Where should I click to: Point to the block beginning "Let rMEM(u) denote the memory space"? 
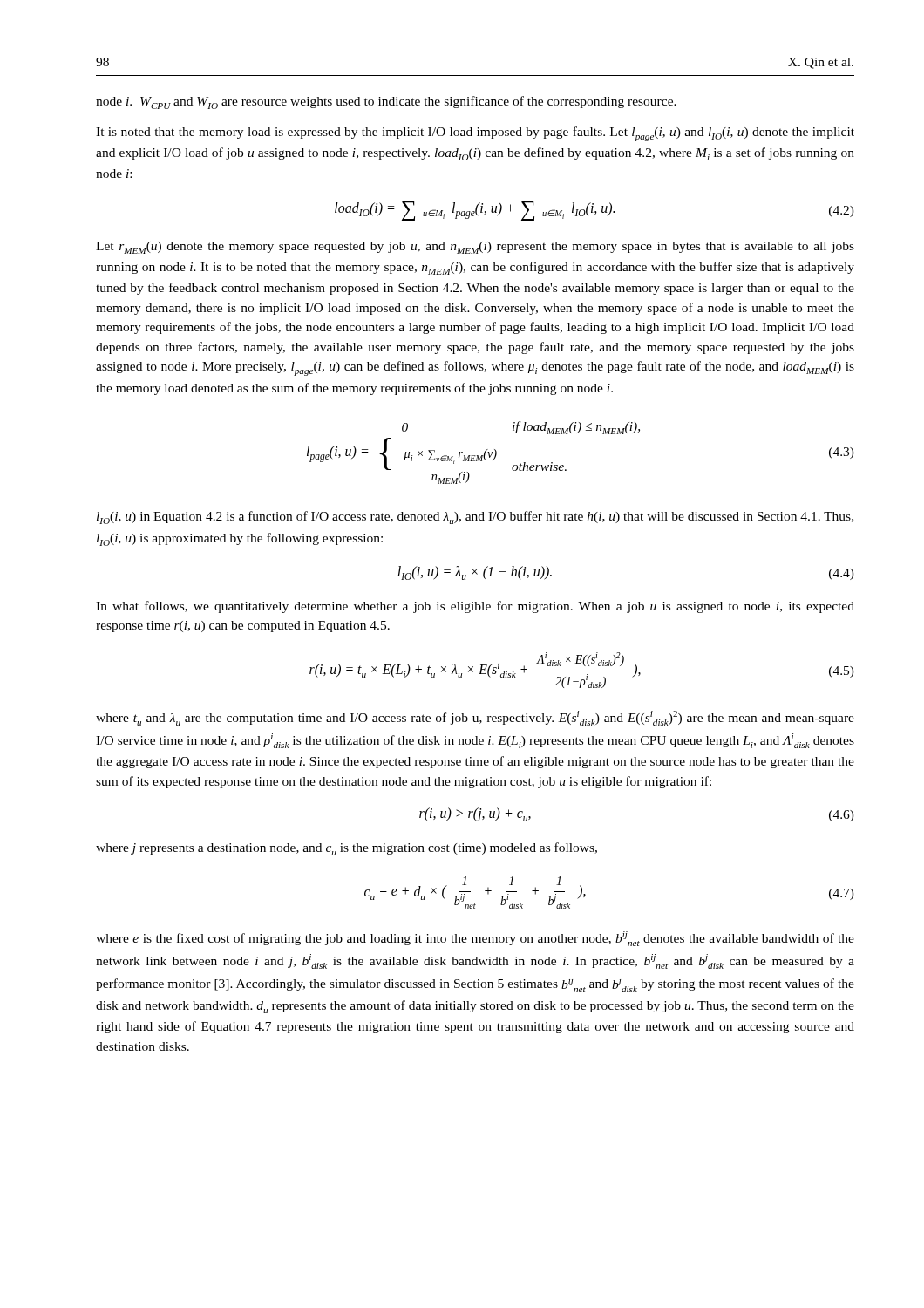coord(475,317)
